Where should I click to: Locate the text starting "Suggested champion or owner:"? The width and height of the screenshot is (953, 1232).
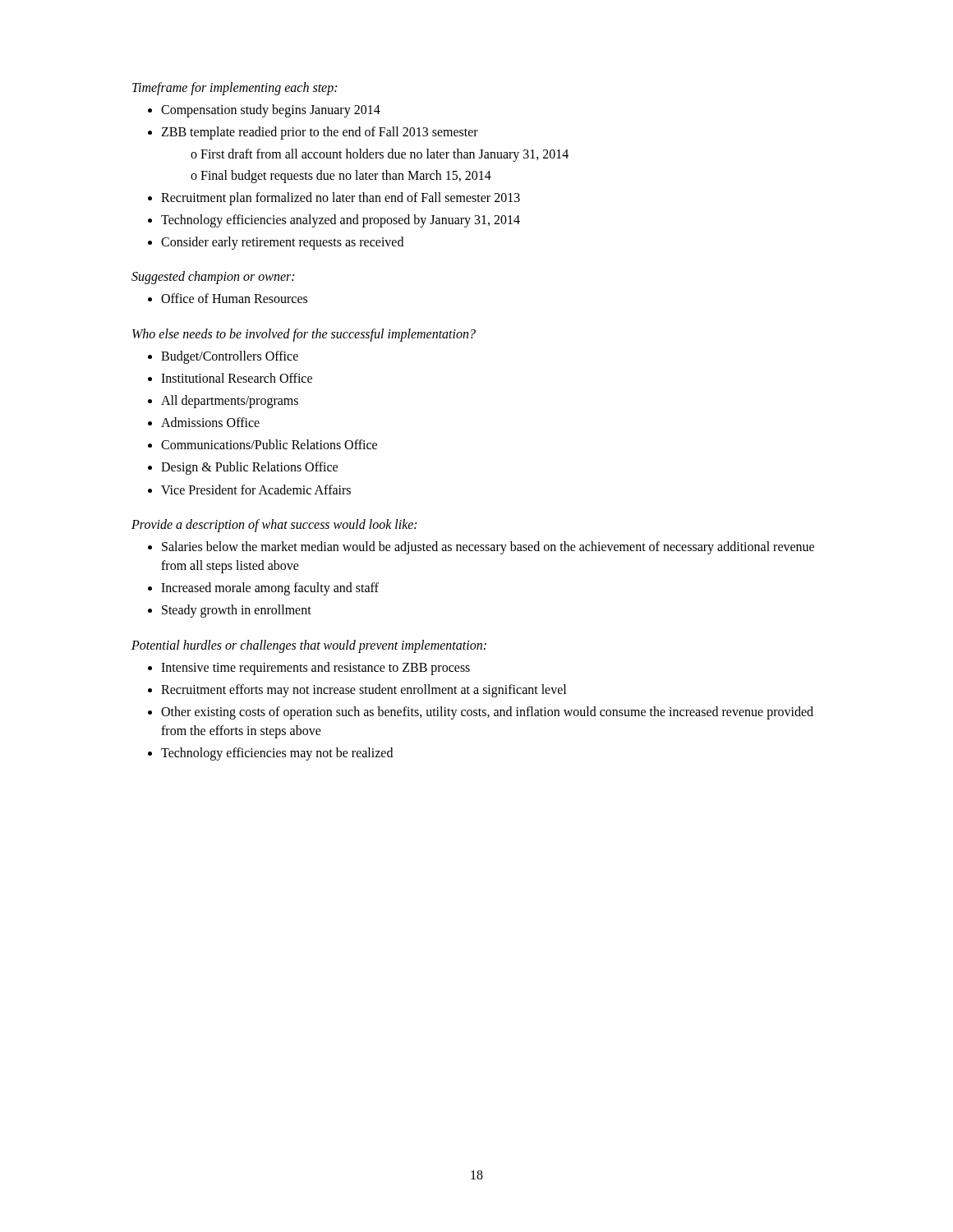pyautogui.click(x=213, y=277)
